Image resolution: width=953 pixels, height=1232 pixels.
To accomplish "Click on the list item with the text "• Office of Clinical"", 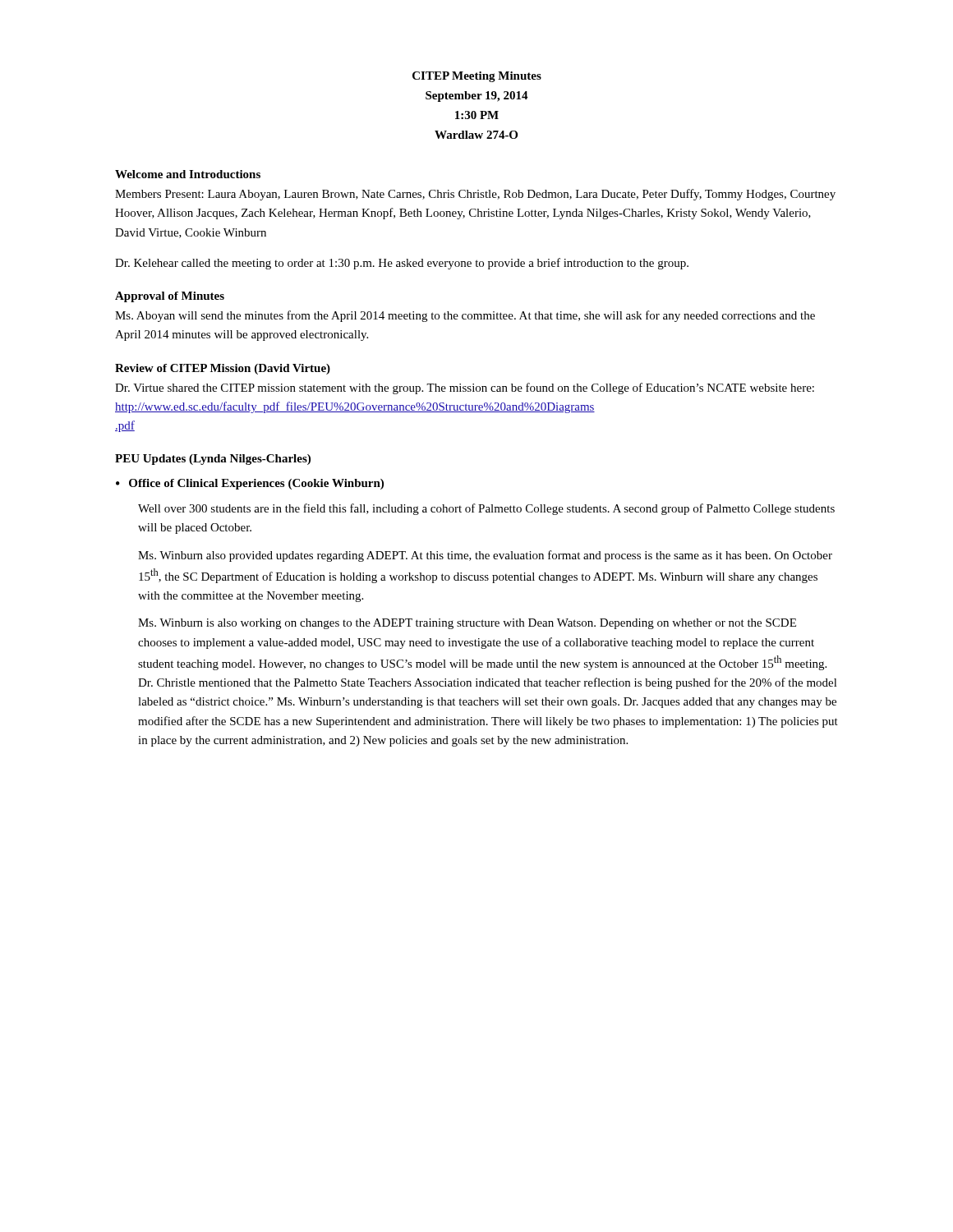I will point(250,485).
